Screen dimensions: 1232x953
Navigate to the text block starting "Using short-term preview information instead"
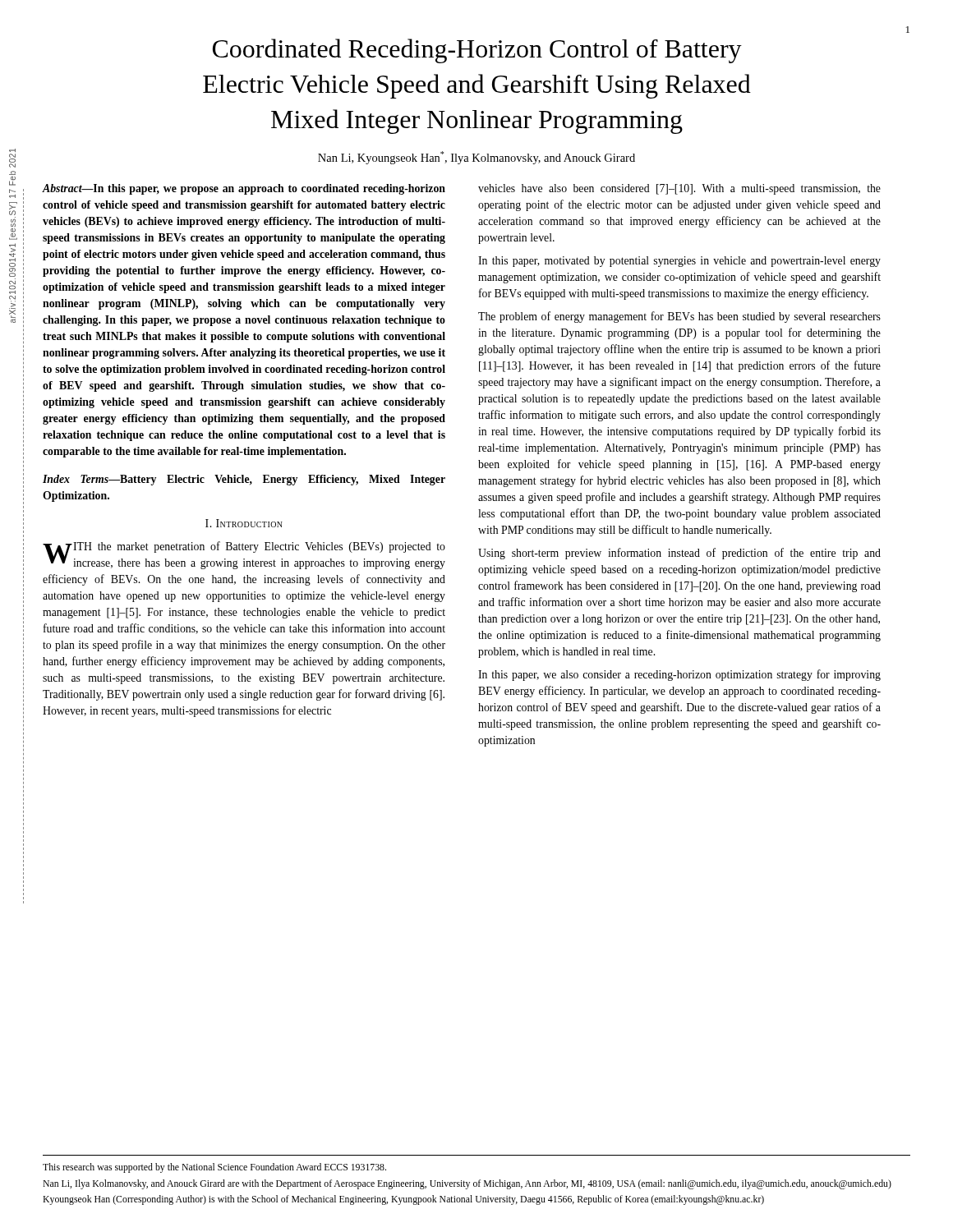click(x=679, y=602)
